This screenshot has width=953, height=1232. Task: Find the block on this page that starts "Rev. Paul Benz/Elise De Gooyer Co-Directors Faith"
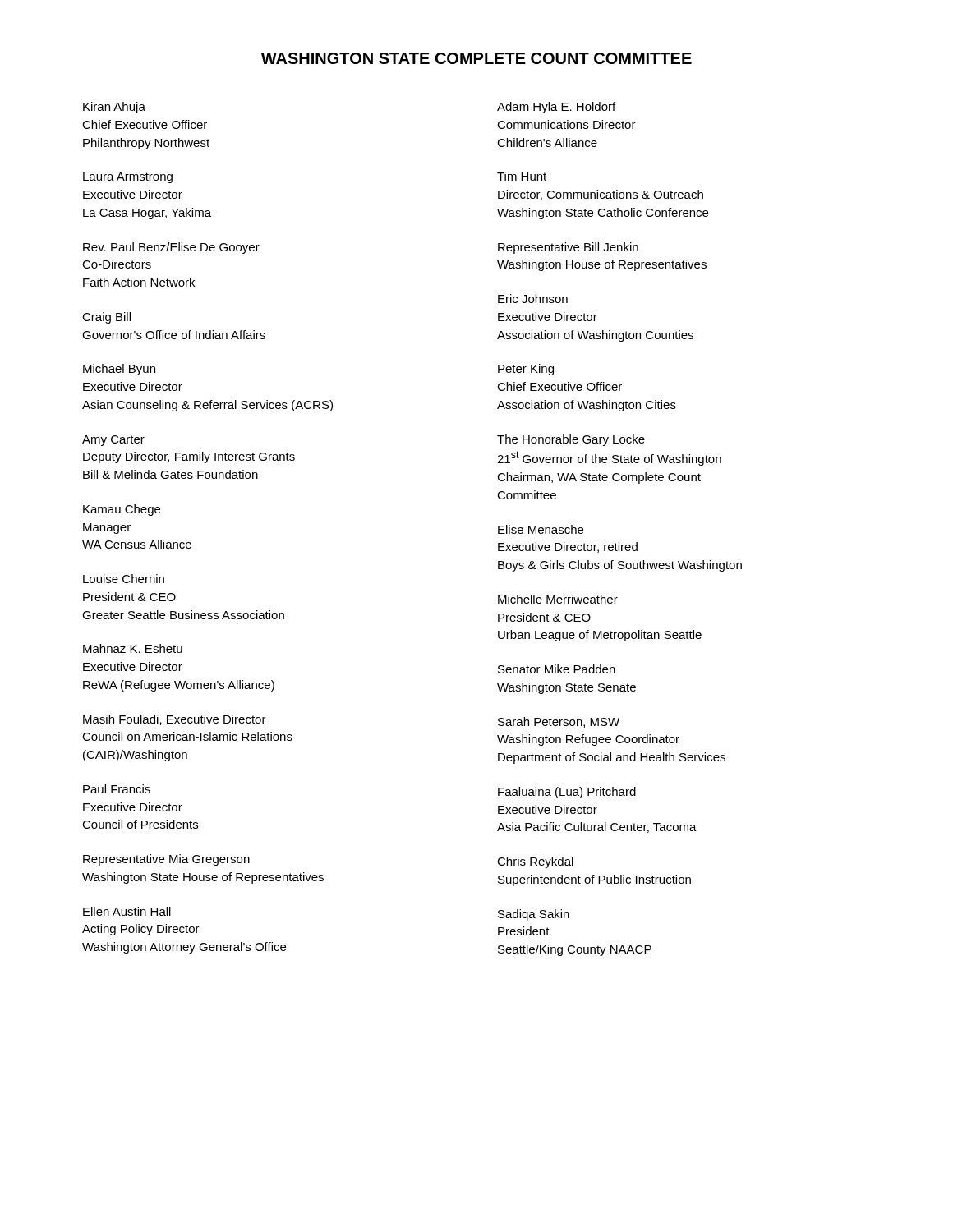click(x=171, y=248)
